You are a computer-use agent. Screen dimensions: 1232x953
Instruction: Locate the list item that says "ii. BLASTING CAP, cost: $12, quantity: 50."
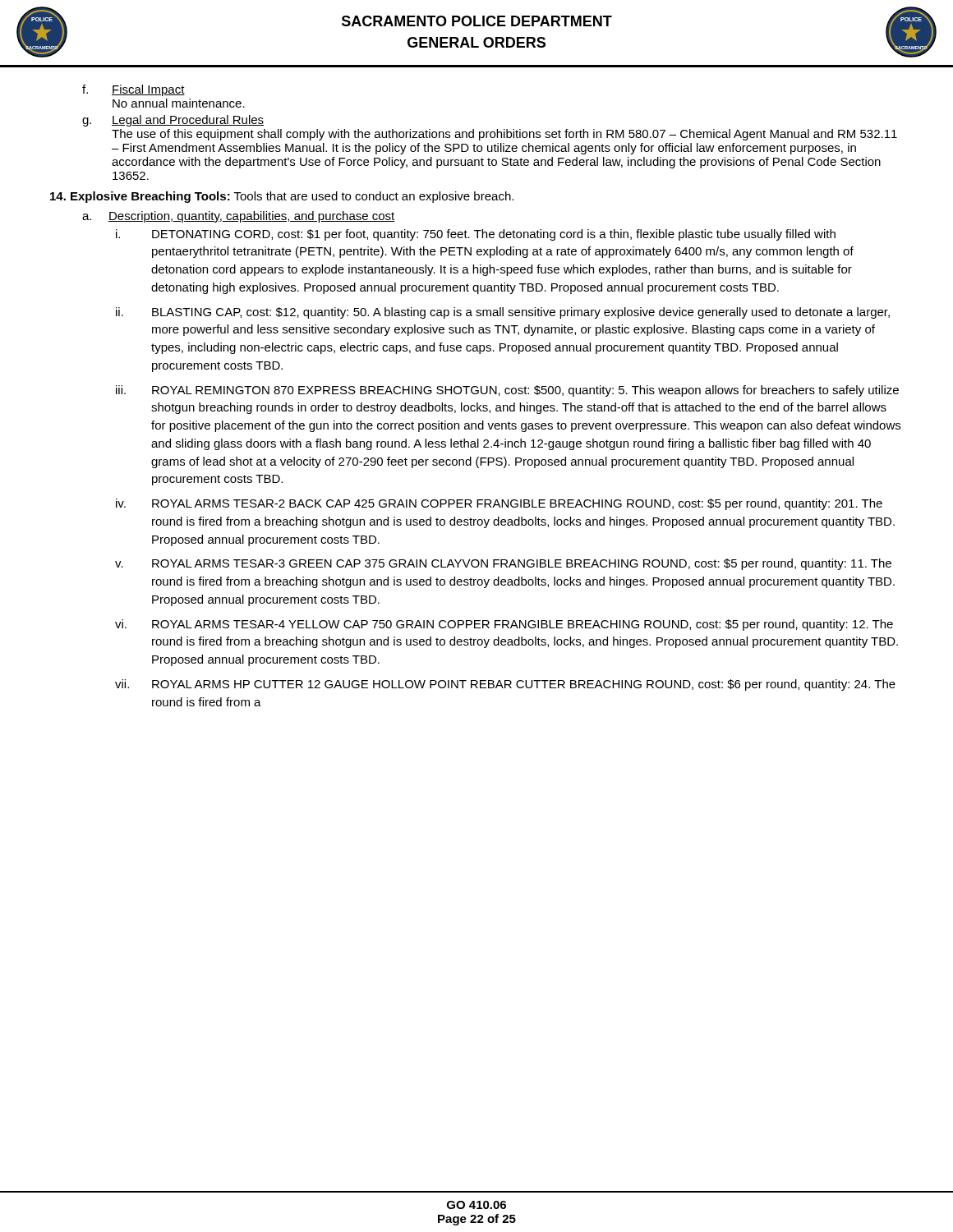(x=509, y=338)
